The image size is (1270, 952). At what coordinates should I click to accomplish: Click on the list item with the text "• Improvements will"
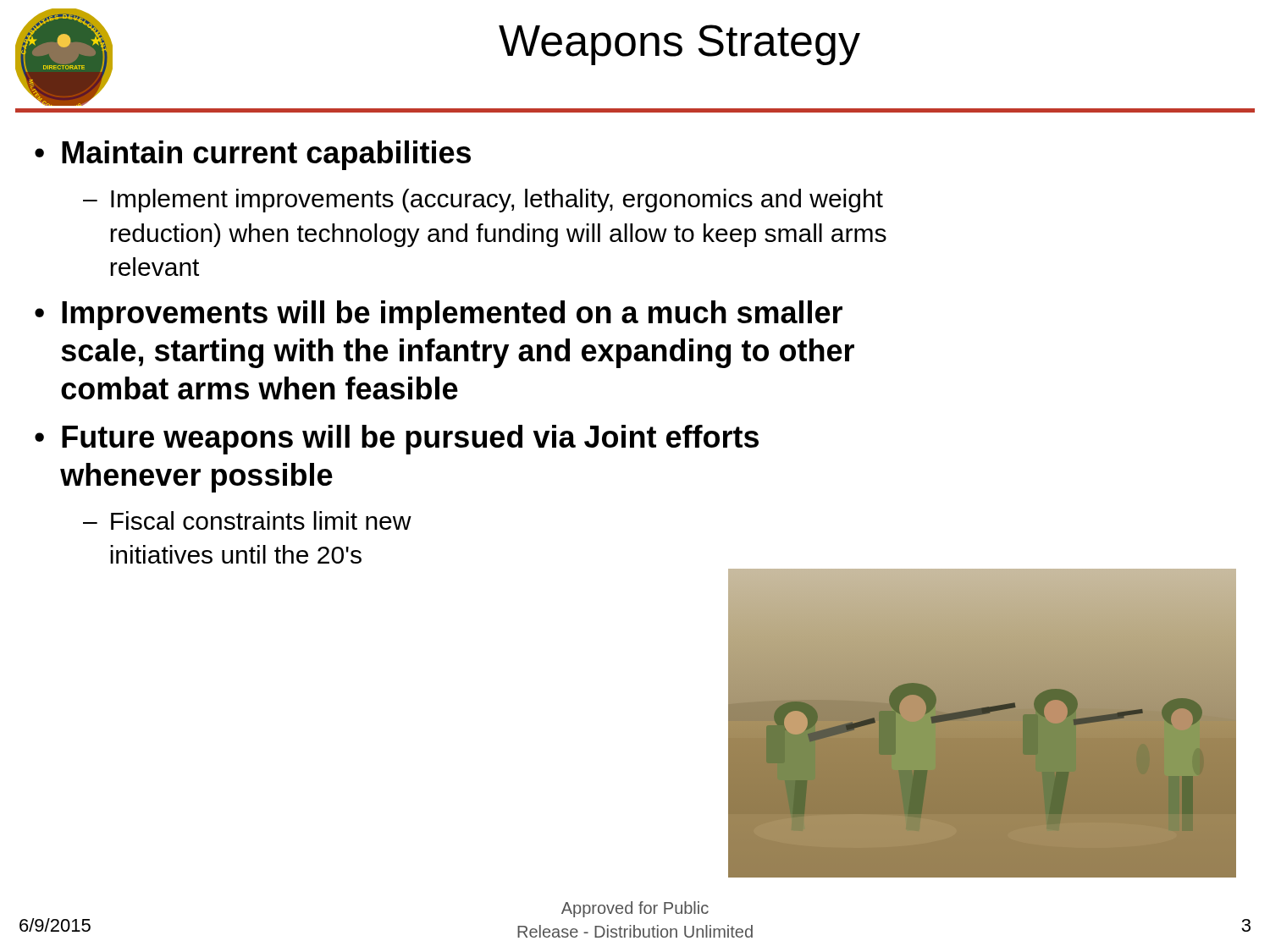(x=444, y=350)
